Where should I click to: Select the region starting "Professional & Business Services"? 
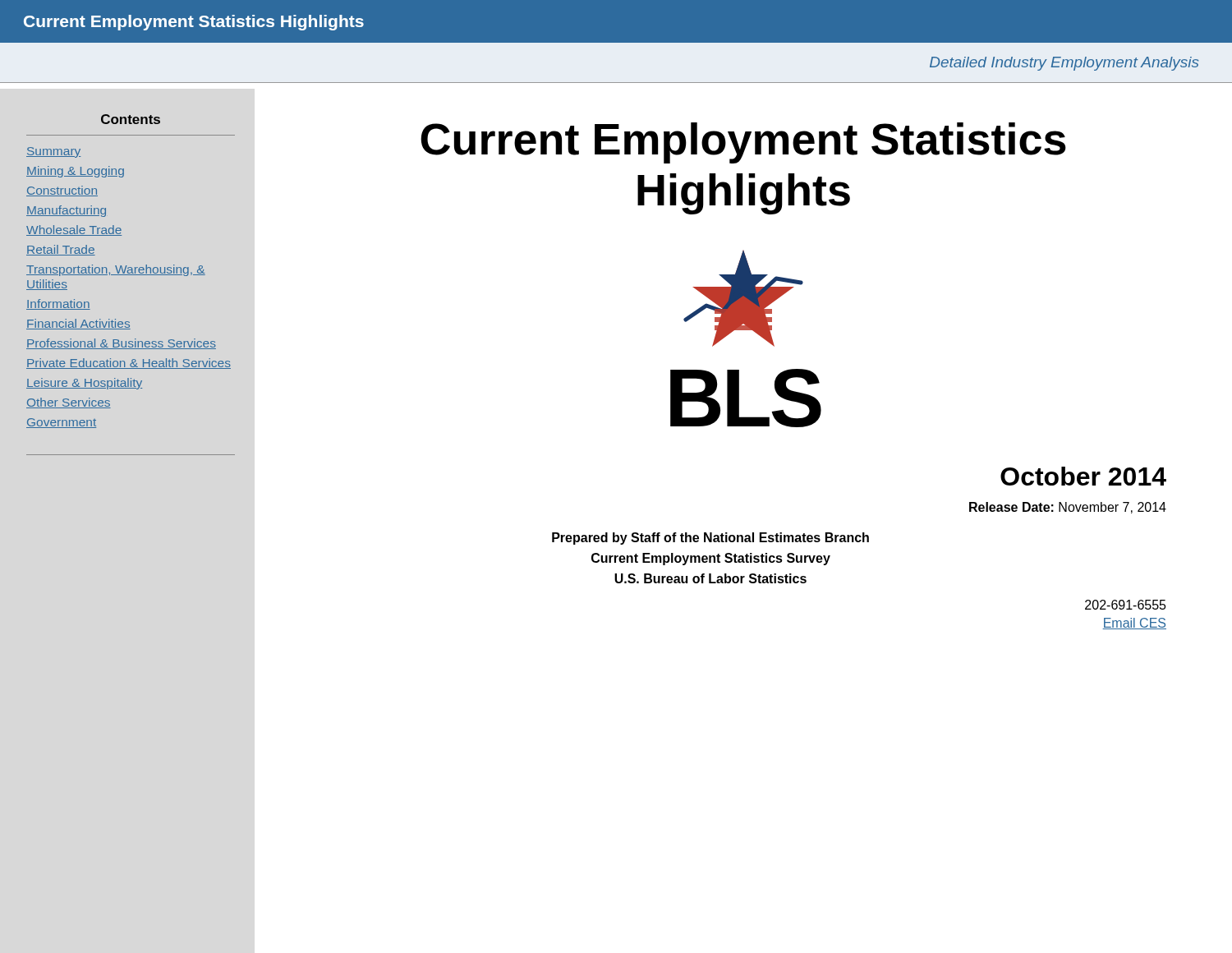coord(121,343)
